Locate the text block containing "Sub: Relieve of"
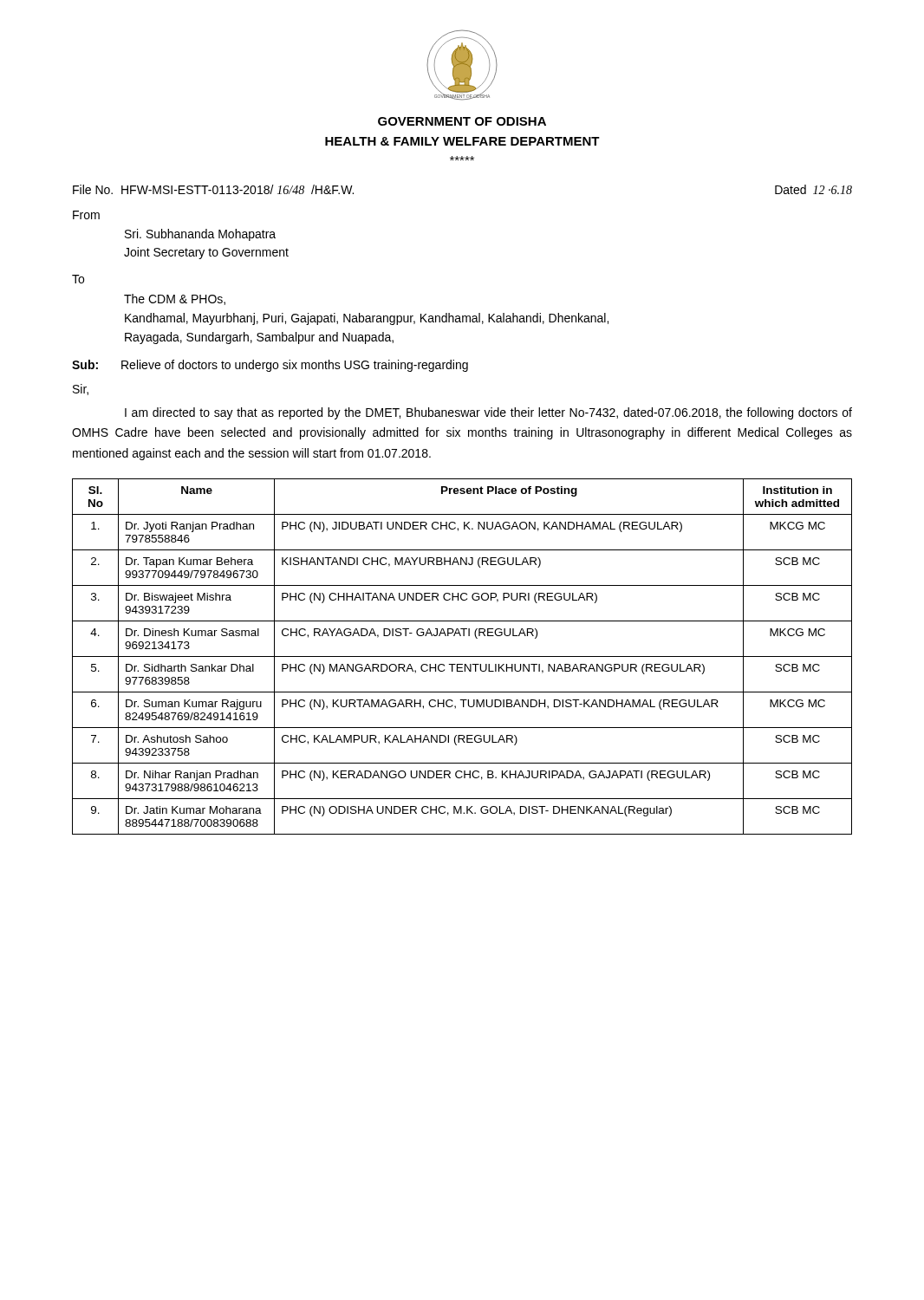Screen dimensions: 1300x924 270,365
